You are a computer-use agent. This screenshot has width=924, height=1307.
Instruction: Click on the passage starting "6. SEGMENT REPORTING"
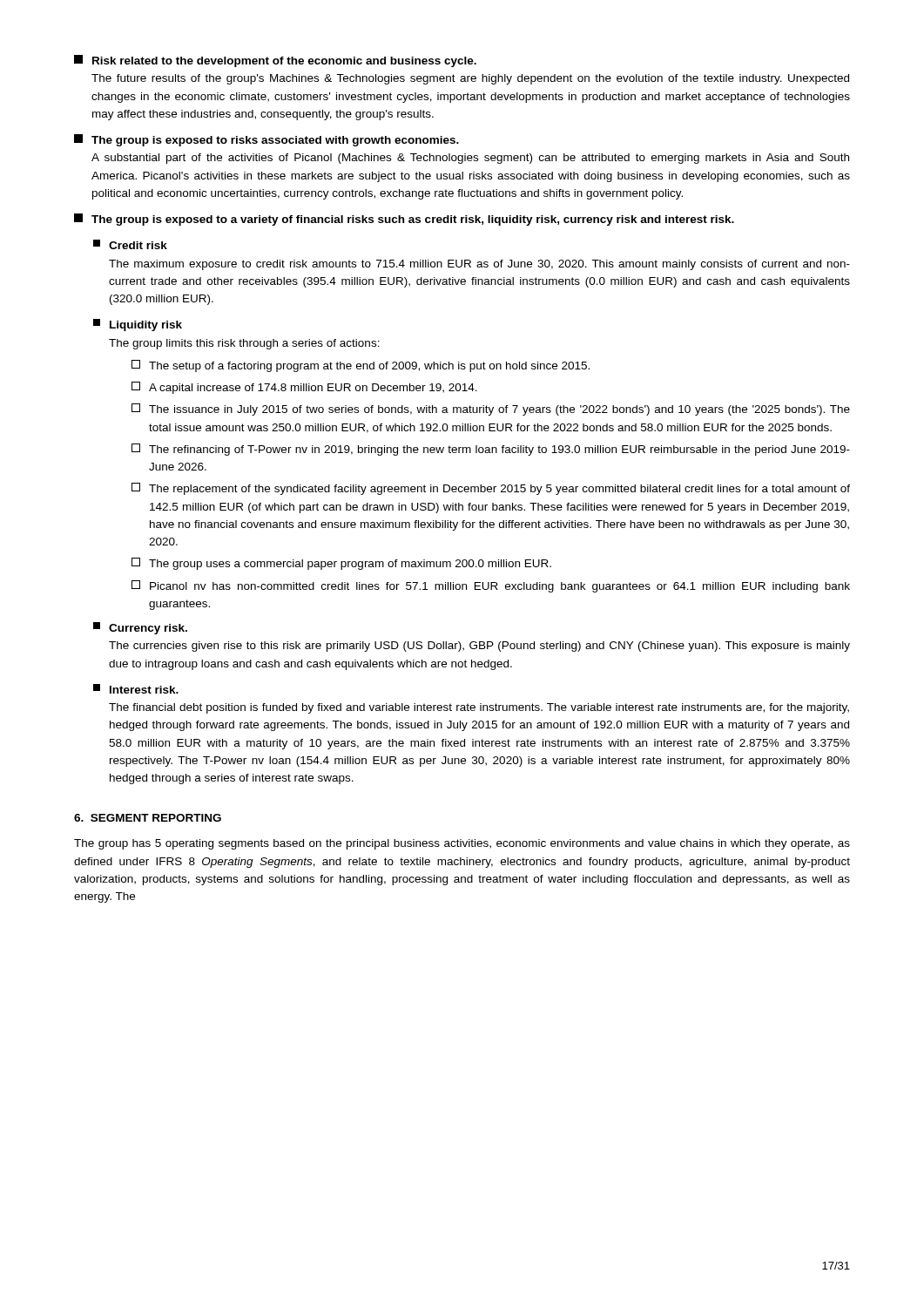coord(148,818)
